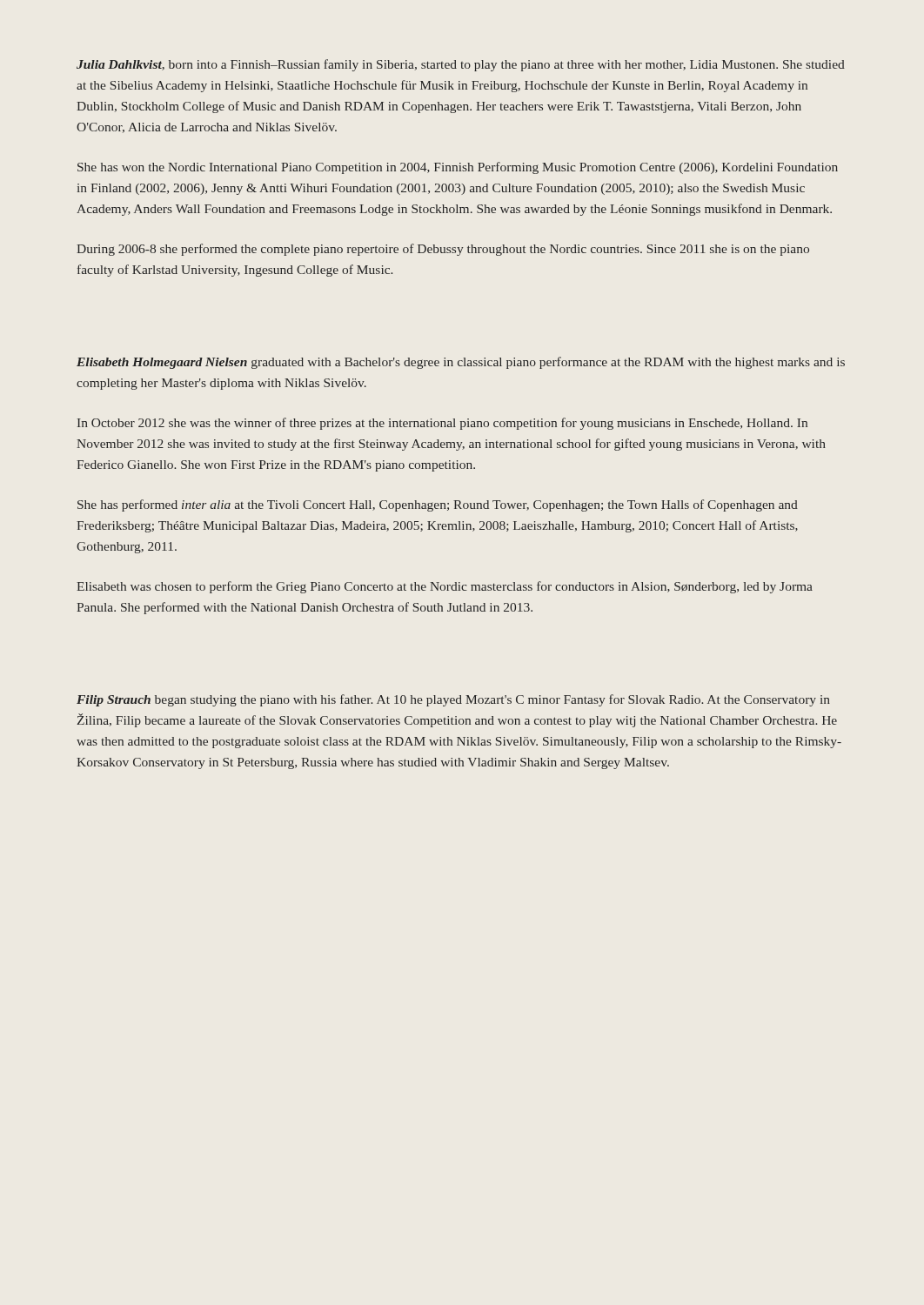This screenshot has width=924, height=1305.
Task: Find the block on this page that starts "Elisabeth was chosen to perform the Grieg Piano"
Action: click(x=445, y=597)
